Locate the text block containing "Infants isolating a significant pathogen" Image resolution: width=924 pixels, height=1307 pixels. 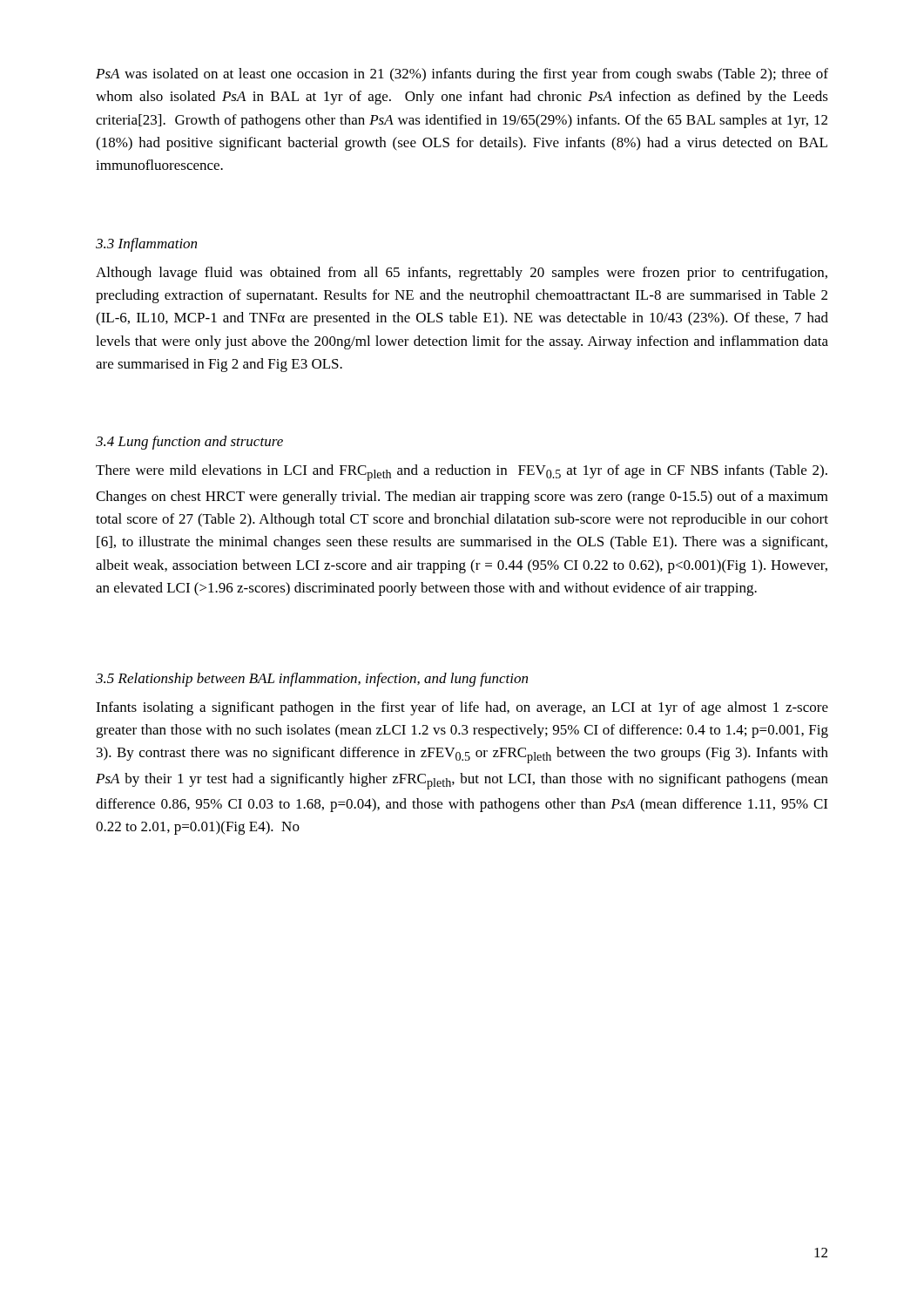[462, 767]
